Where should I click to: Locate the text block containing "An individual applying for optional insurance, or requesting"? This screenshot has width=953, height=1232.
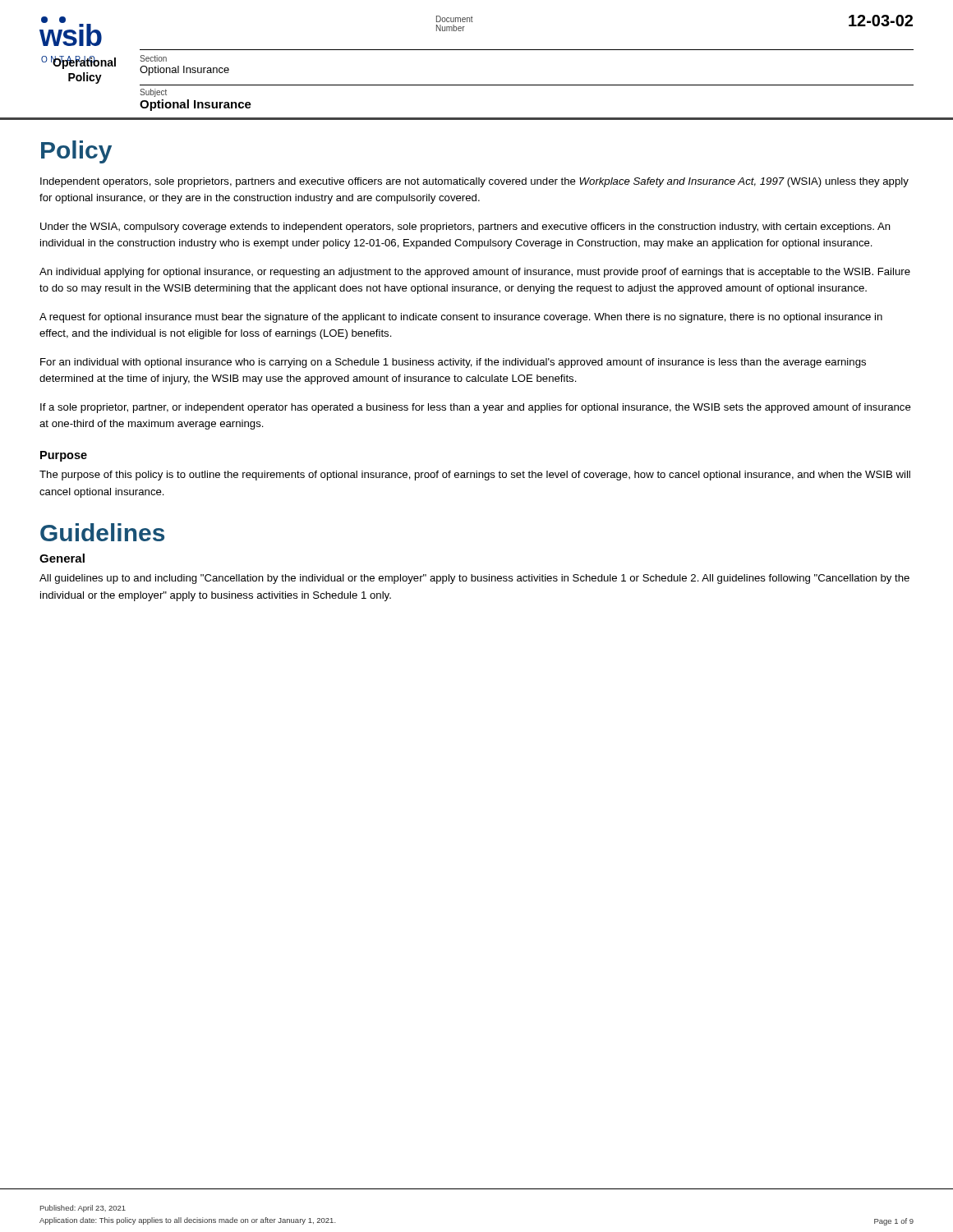click(x=475, y=280)
